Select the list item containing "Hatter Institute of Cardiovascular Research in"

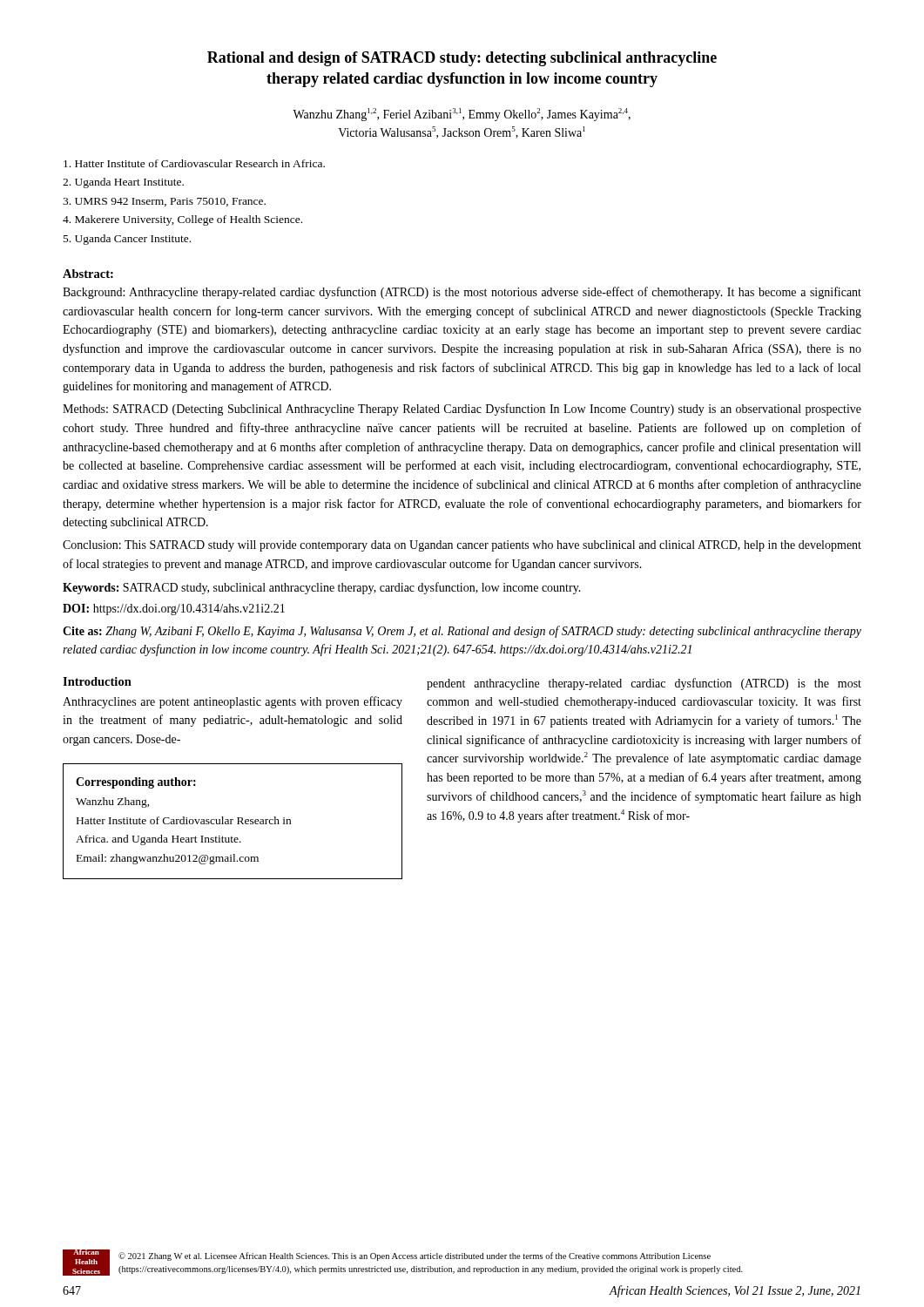tap(194, 163)
